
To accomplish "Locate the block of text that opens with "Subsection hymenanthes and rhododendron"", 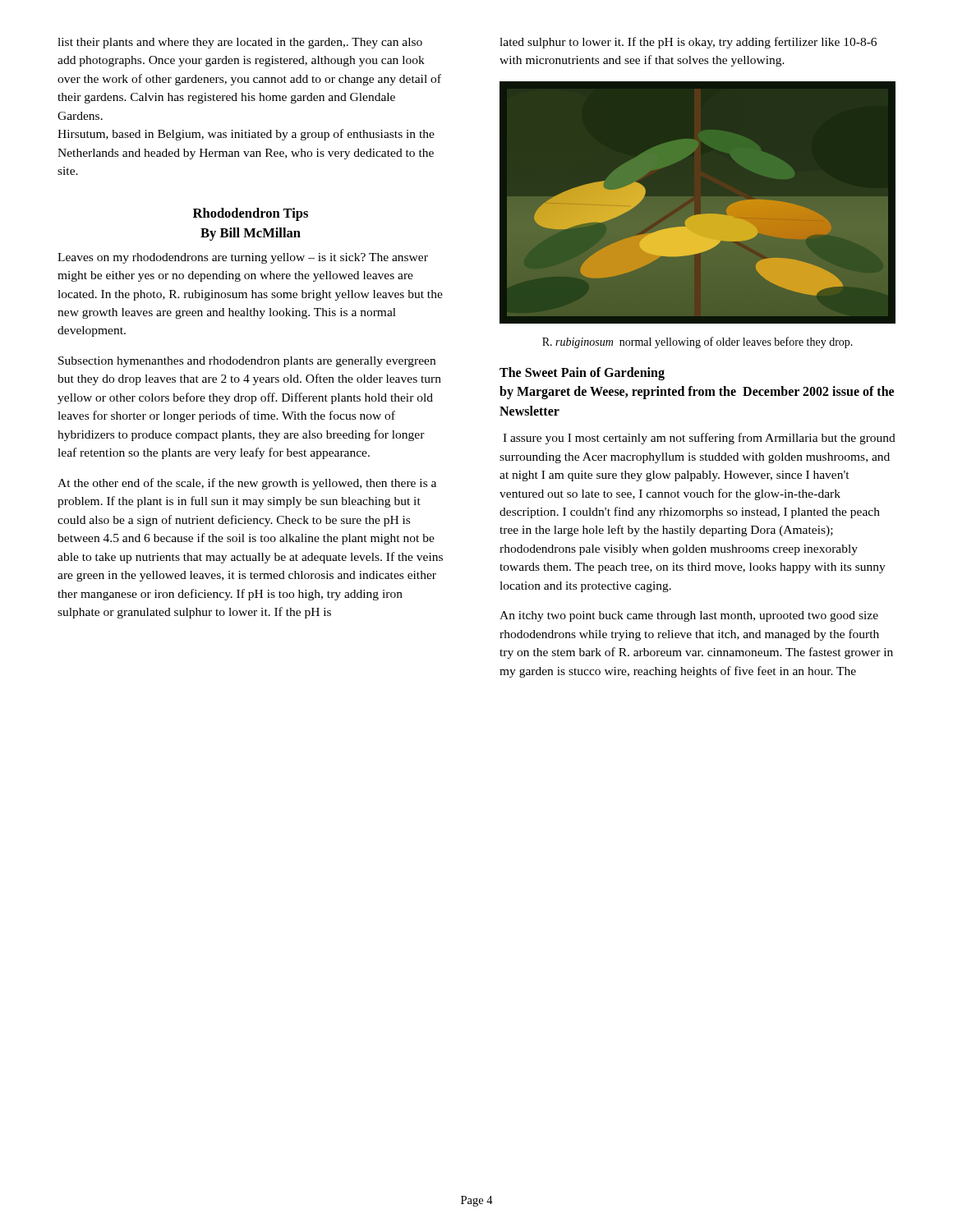I will [249, 406].
